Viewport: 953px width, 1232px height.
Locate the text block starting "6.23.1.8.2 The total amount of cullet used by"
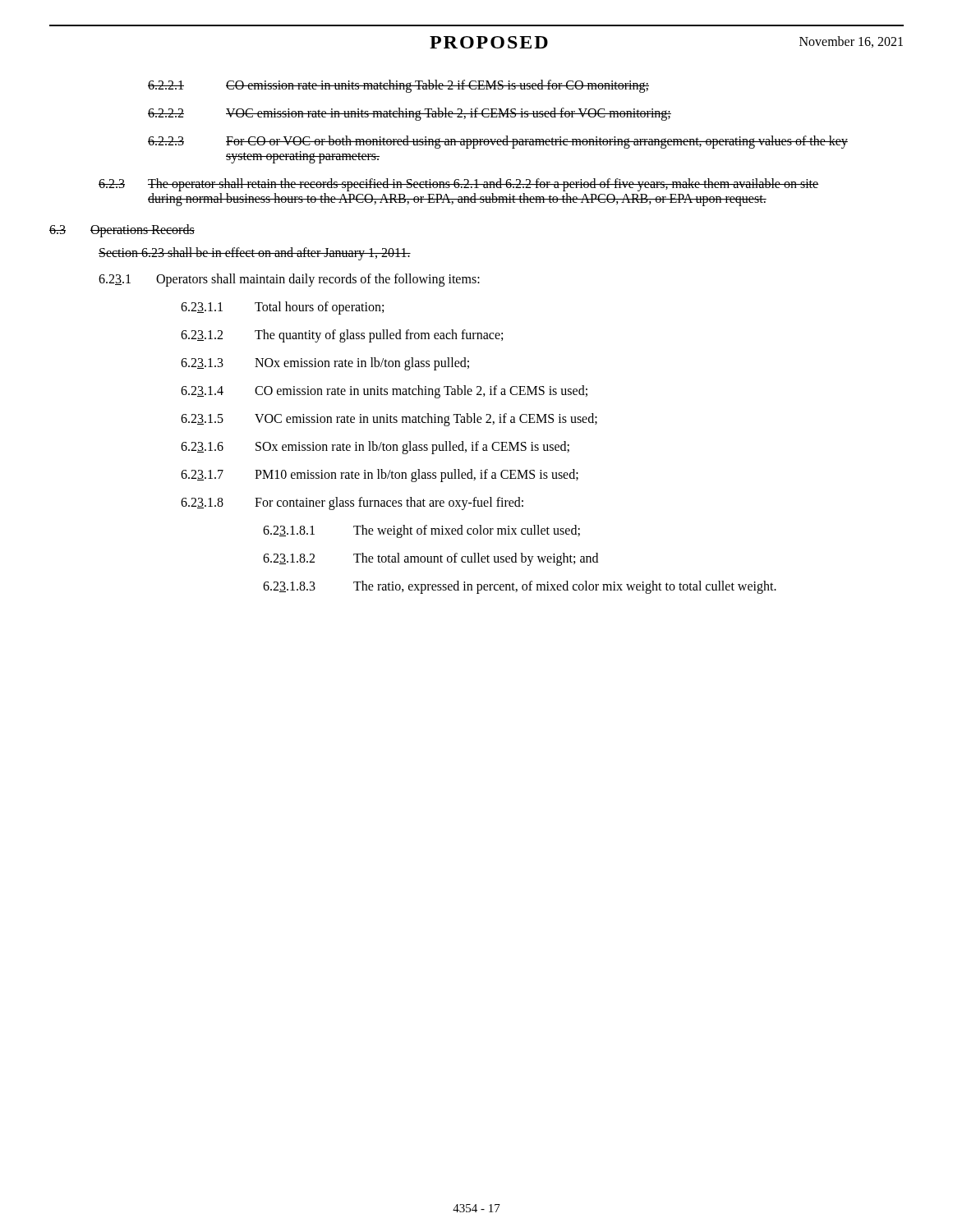click(559, 558)
